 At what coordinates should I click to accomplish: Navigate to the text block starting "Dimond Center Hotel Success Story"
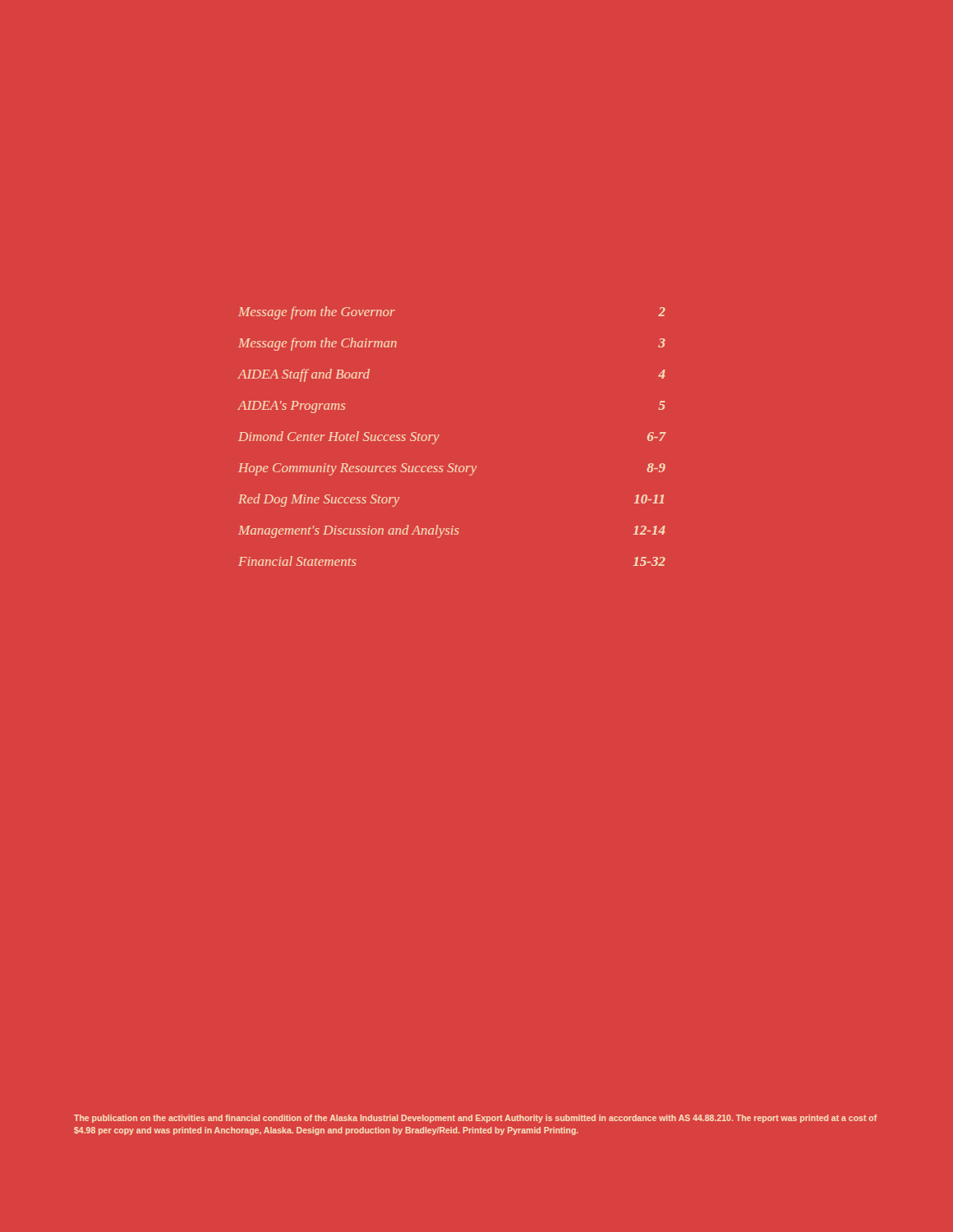click(336, 437)
